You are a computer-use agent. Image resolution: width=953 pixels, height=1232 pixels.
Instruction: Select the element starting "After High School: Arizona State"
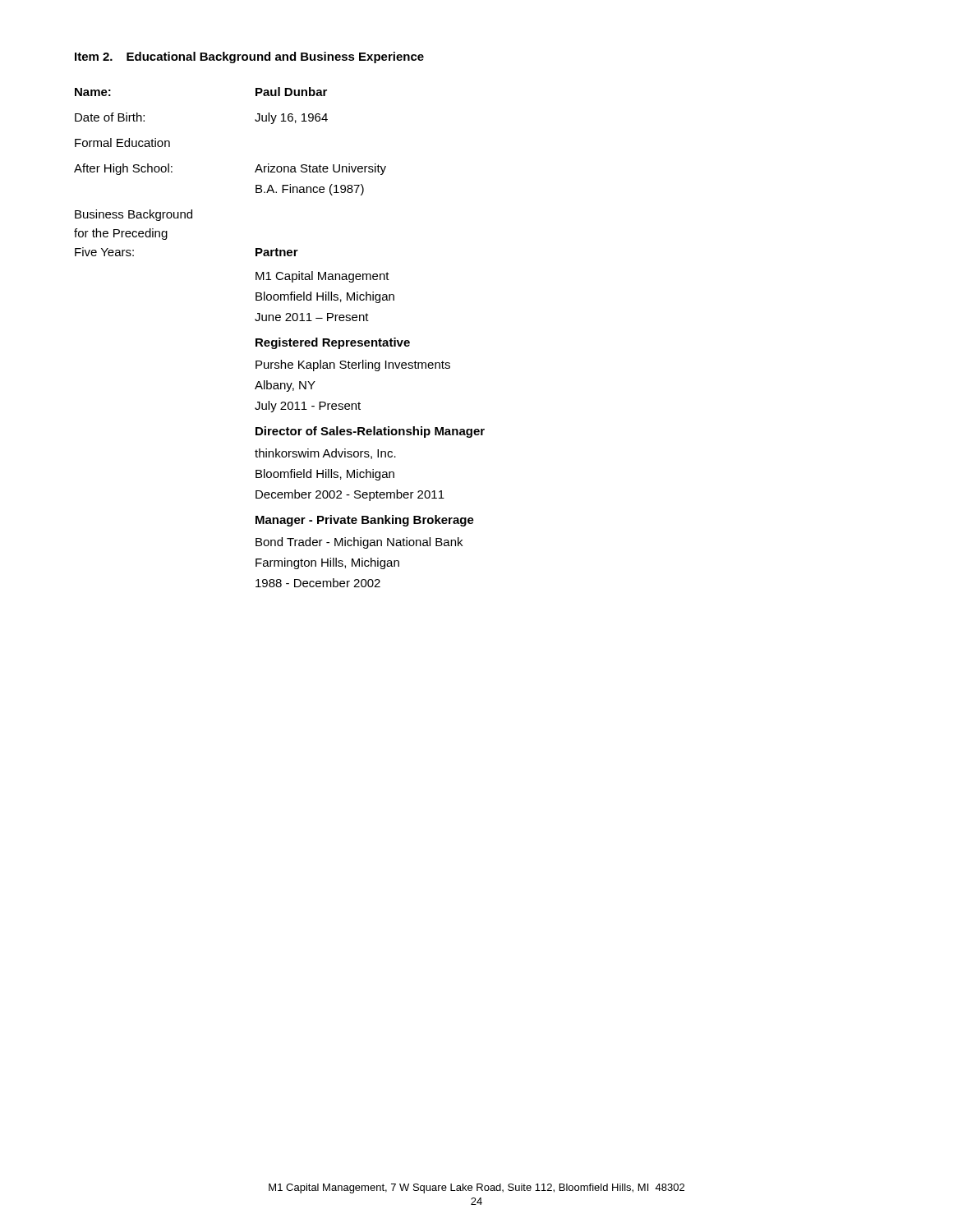[124, 169]
